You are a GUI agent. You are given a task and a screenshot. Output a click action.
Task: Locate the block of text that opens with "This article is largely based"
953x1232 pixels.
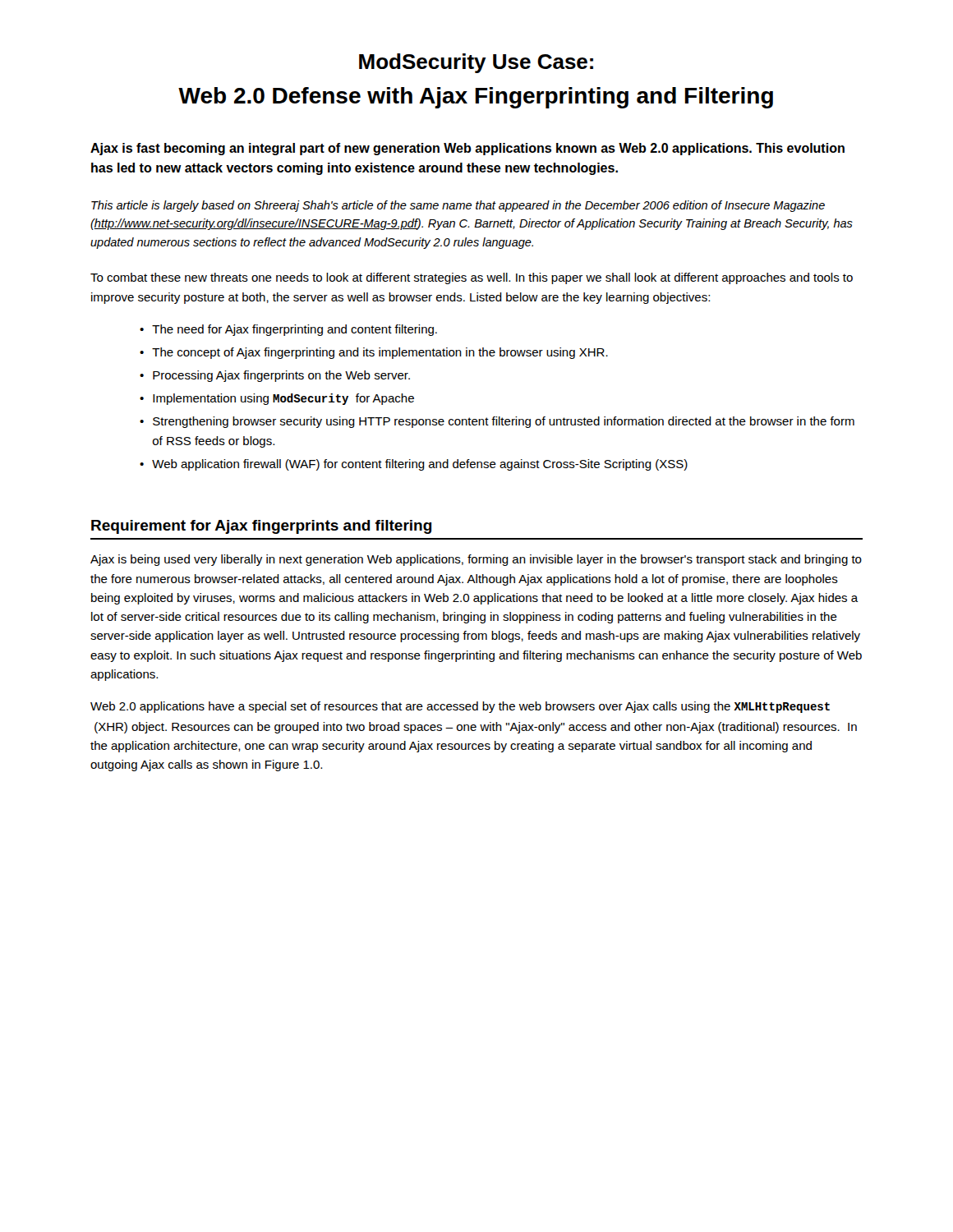(x=471, y=224)
